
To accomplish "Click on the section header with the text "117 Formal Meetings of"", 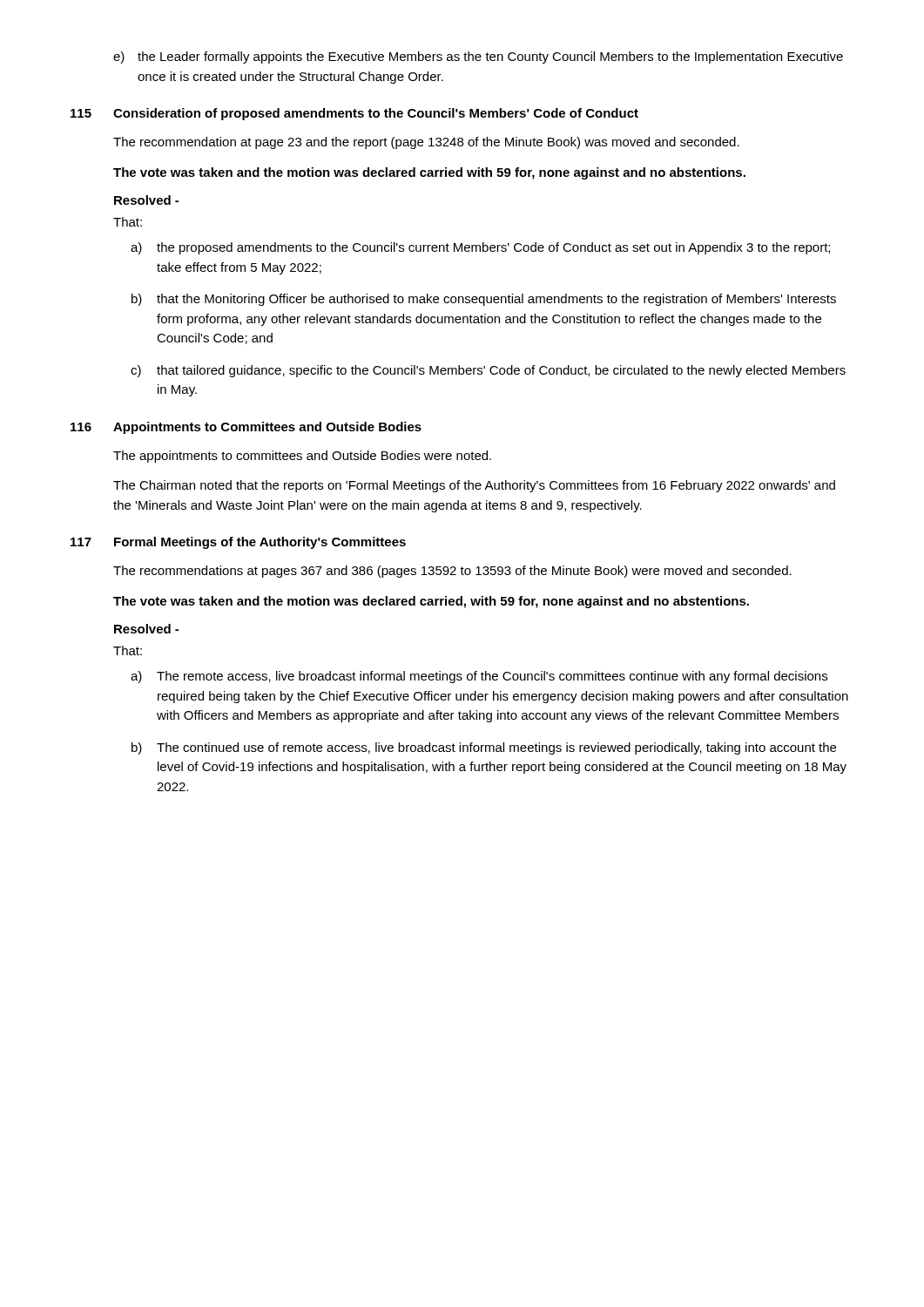I will click(x=238, y=542).
